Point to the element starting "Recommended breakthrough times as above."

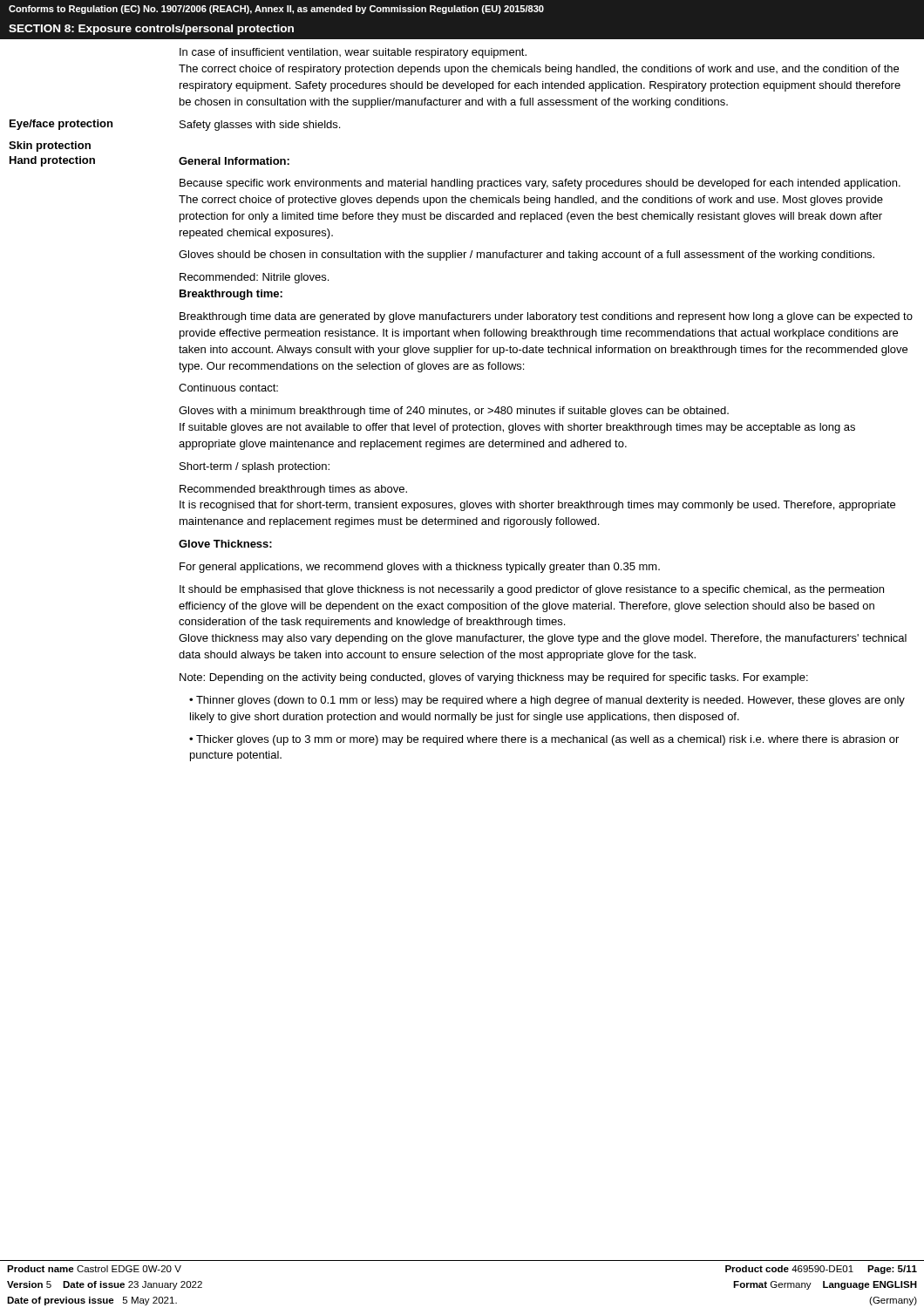point(537,505)
